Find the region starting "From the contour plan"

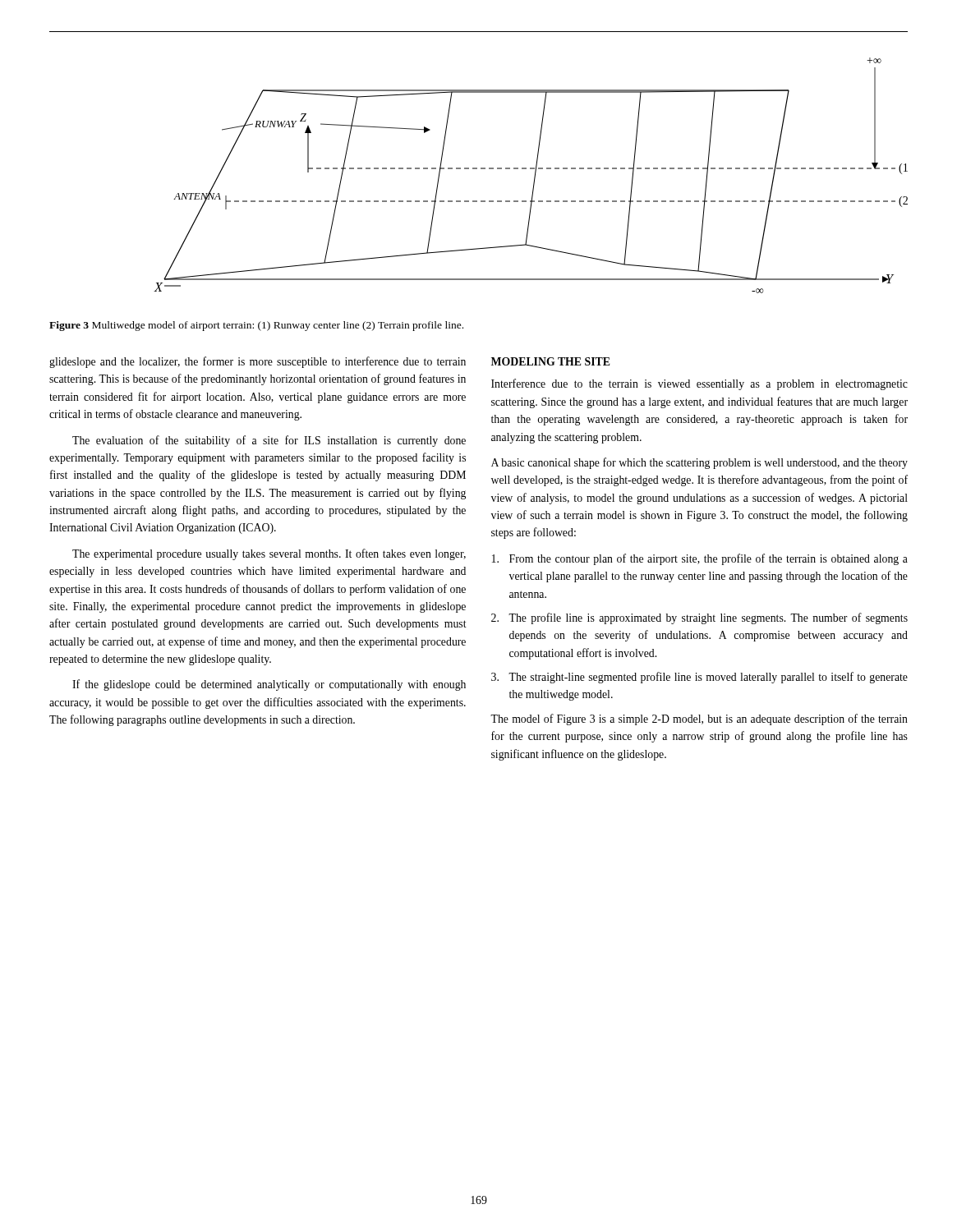[x=699, y=576]
